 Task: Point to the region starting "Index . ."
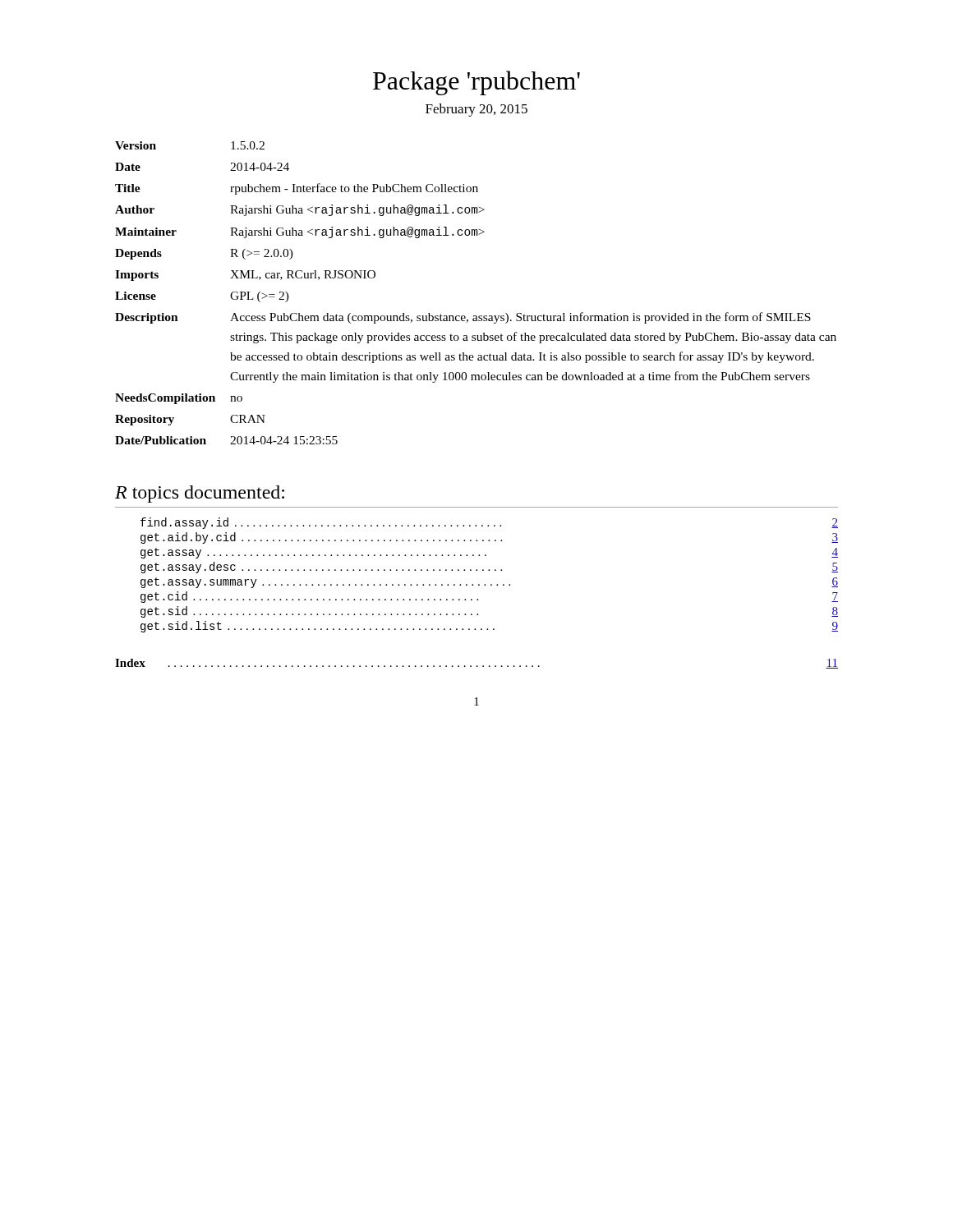(x=476, y=663)
